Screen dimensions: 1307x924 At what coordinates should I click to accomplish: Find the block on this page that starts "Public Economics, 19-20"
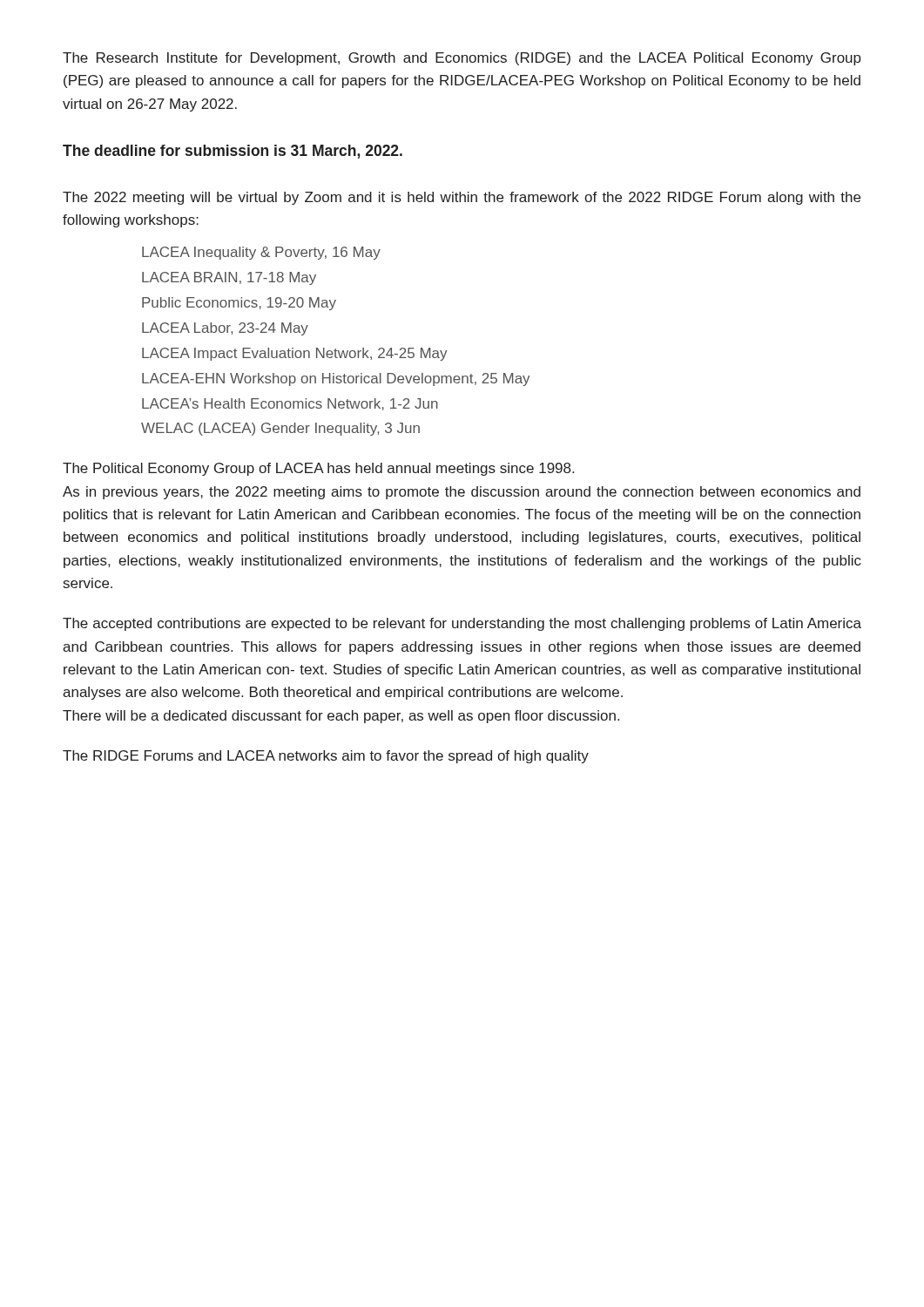tap(239, 303)
